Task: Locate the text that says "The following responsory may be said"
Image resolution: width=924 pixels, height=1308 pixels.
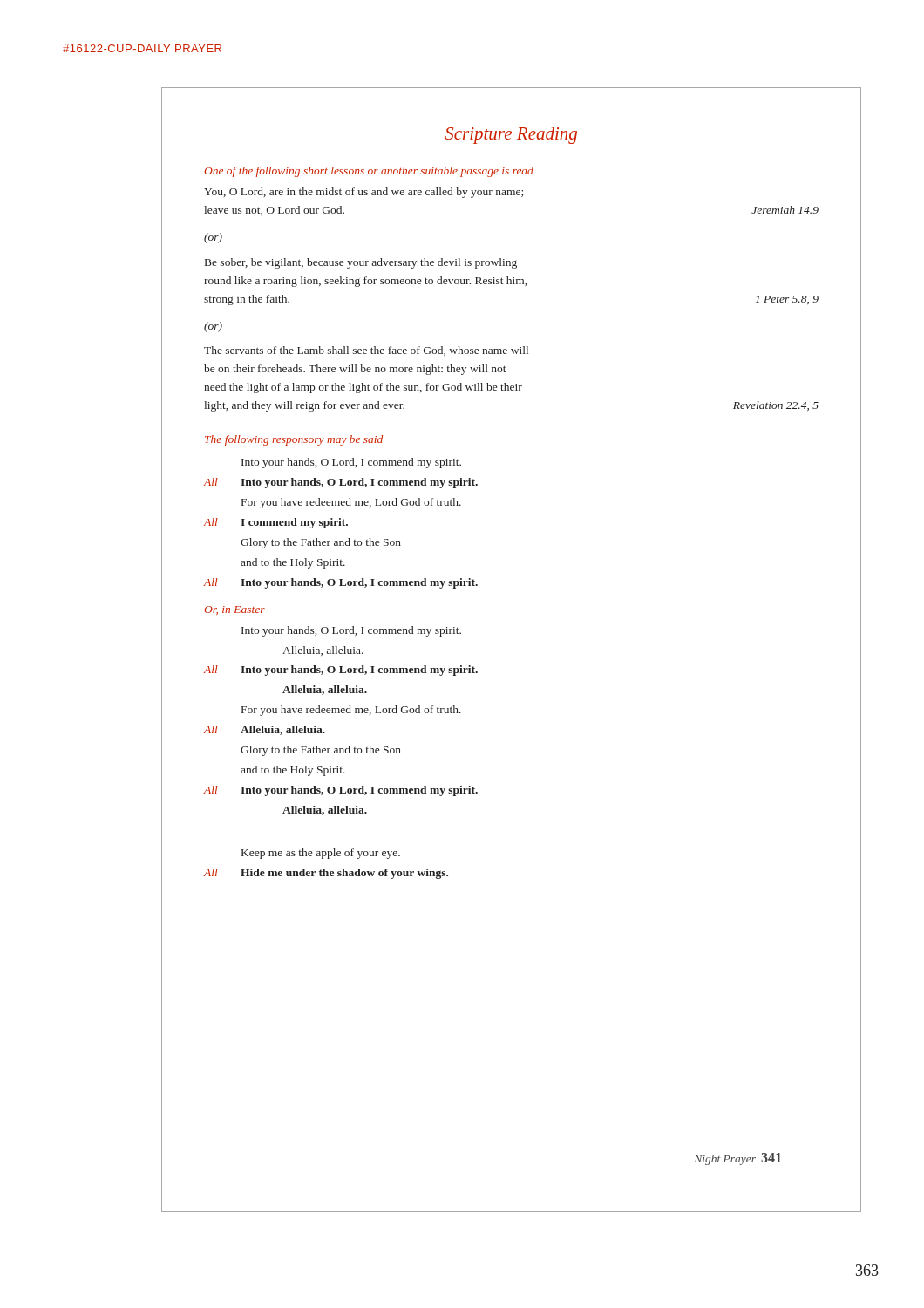Action: (294, 439)
